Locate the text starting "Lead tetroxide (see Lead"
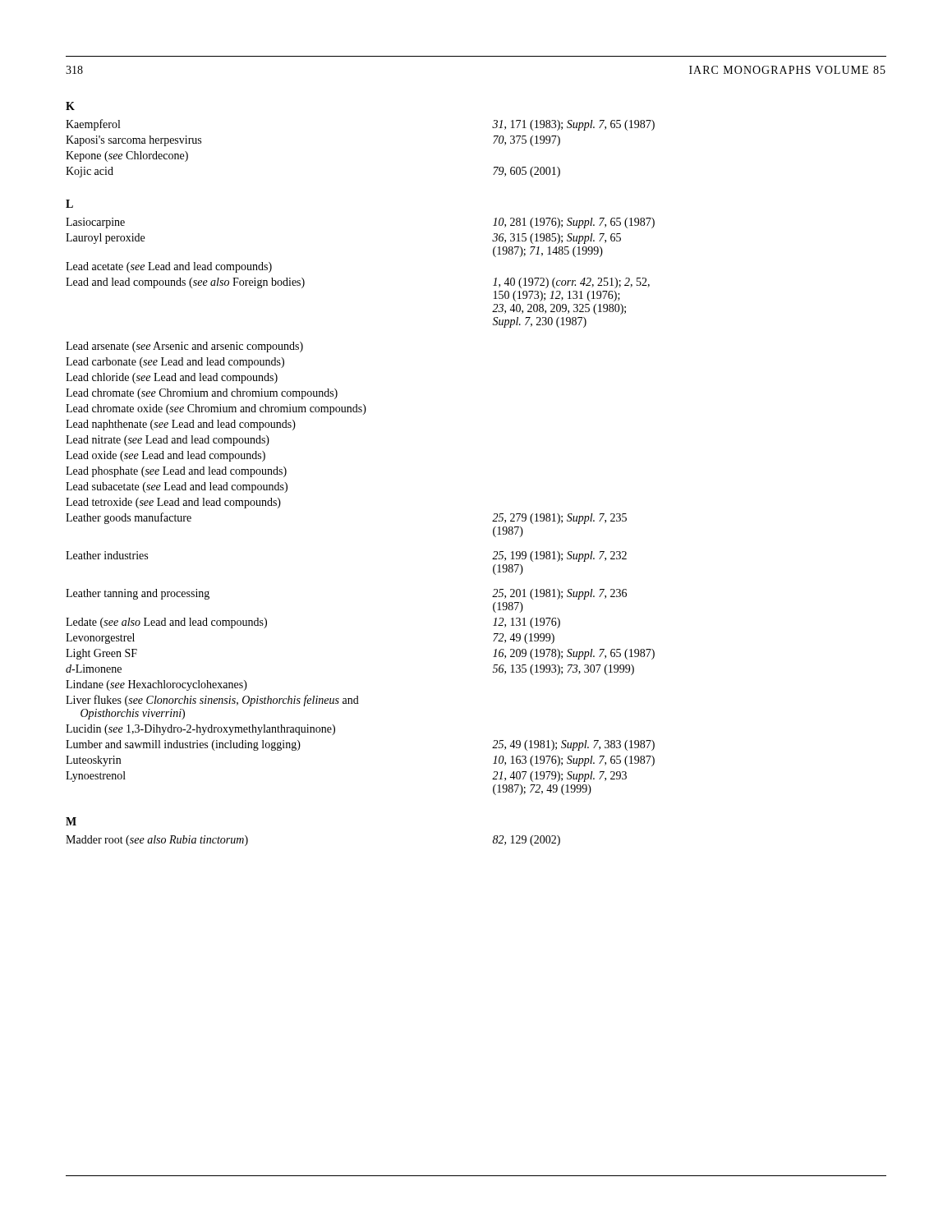952x1232 pixels. [173, 502]
